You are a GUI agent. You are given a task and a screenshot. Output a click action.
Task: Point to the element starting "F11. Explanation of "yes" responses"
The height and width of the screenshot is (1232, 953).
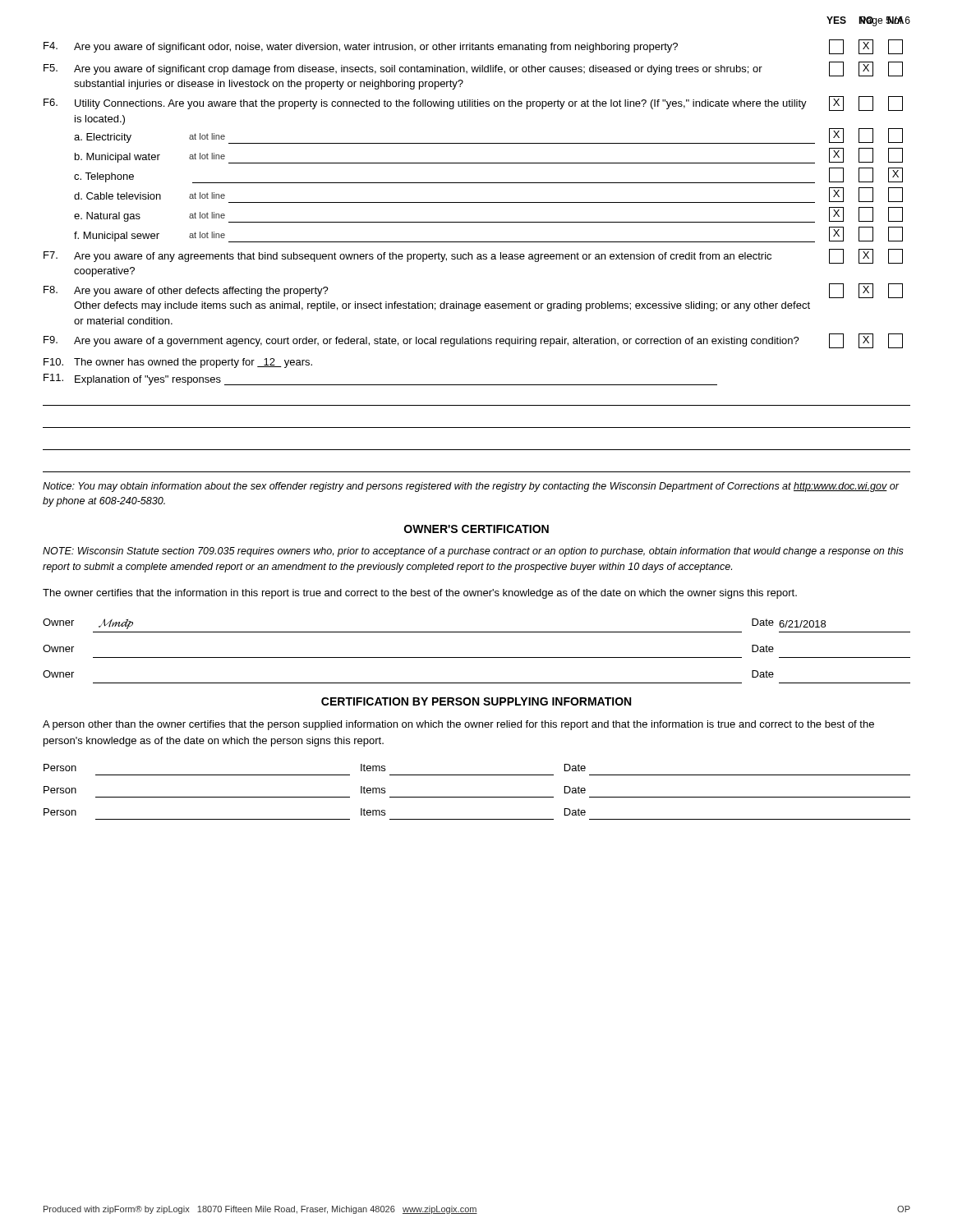(x=476, y=378)
